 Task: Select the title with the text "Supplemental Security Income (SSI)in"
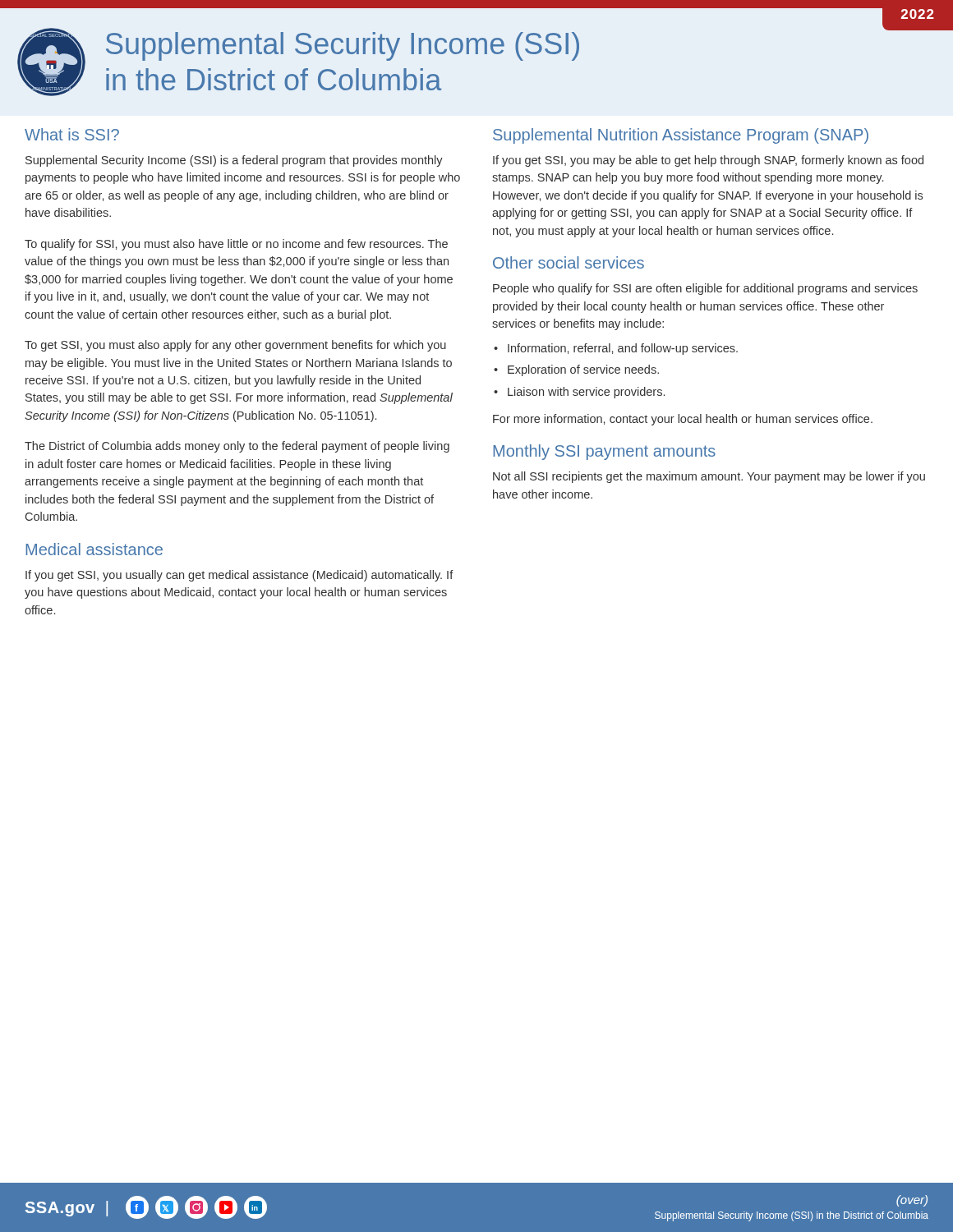coord(343,62)
